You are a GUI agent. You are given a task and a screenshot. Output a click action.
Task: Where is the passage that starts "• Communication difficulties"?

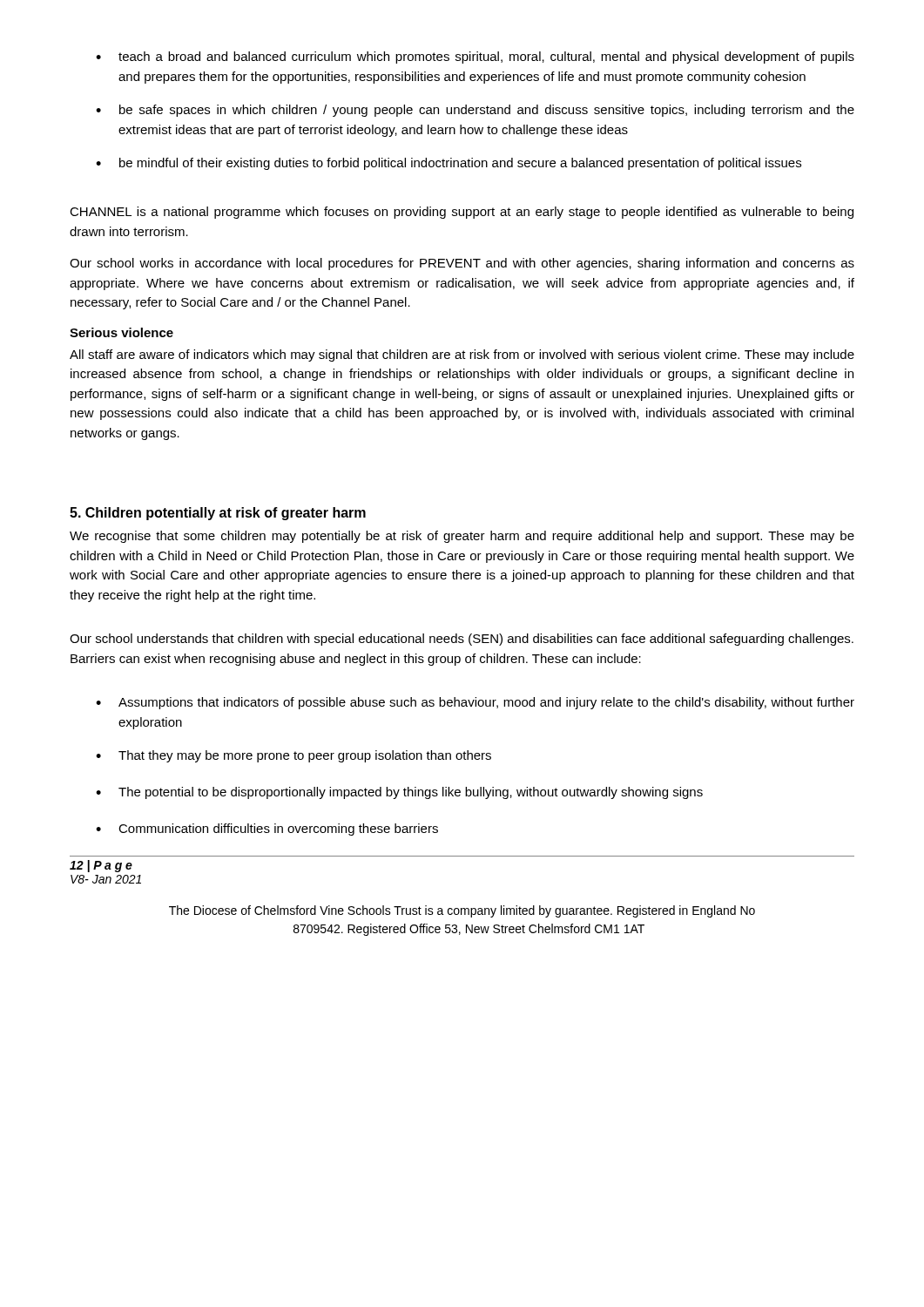pos(267,830)
